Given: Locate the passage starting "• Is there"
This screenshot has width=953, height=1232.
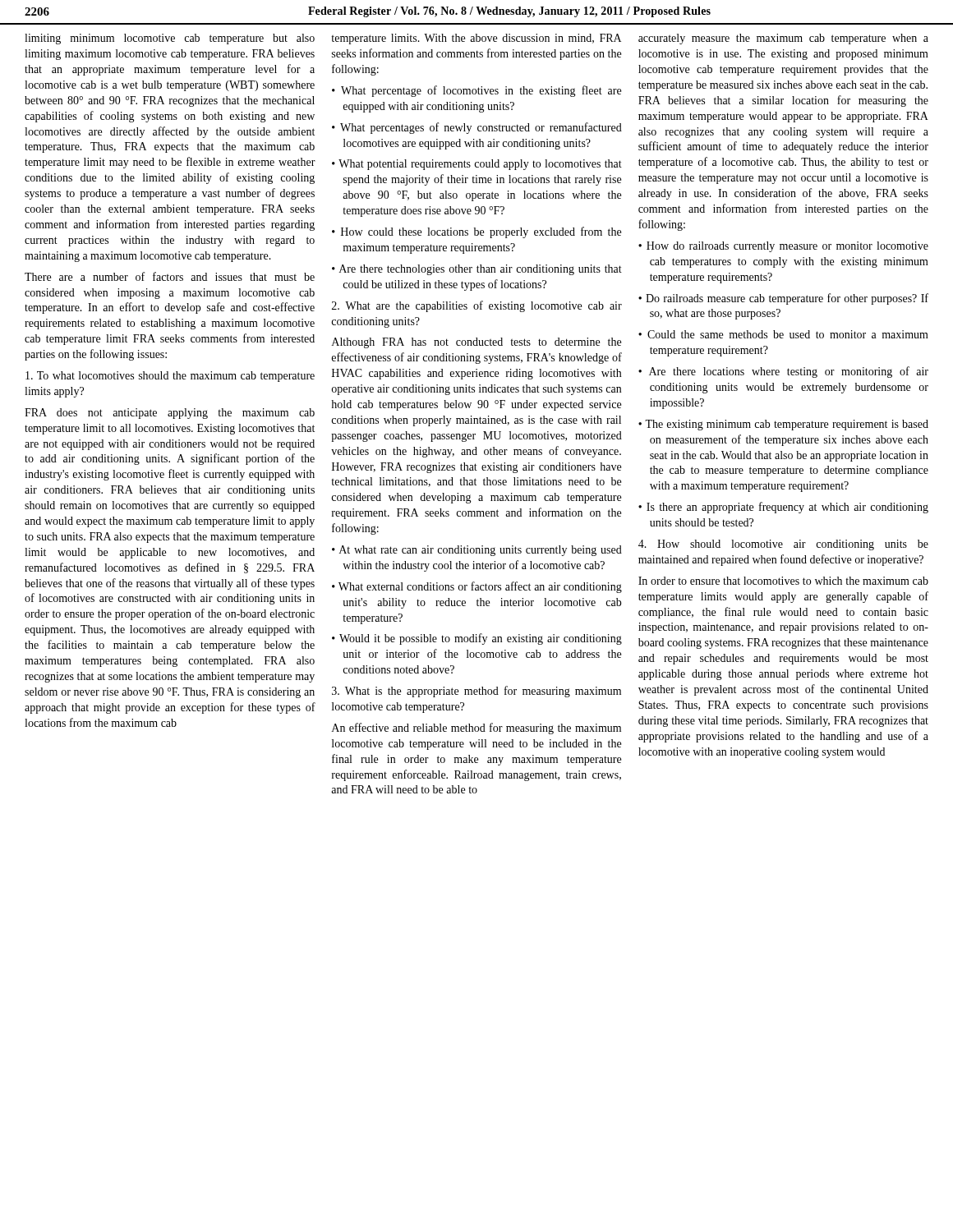Looking at the screenshot, I should tap(783, 516).
